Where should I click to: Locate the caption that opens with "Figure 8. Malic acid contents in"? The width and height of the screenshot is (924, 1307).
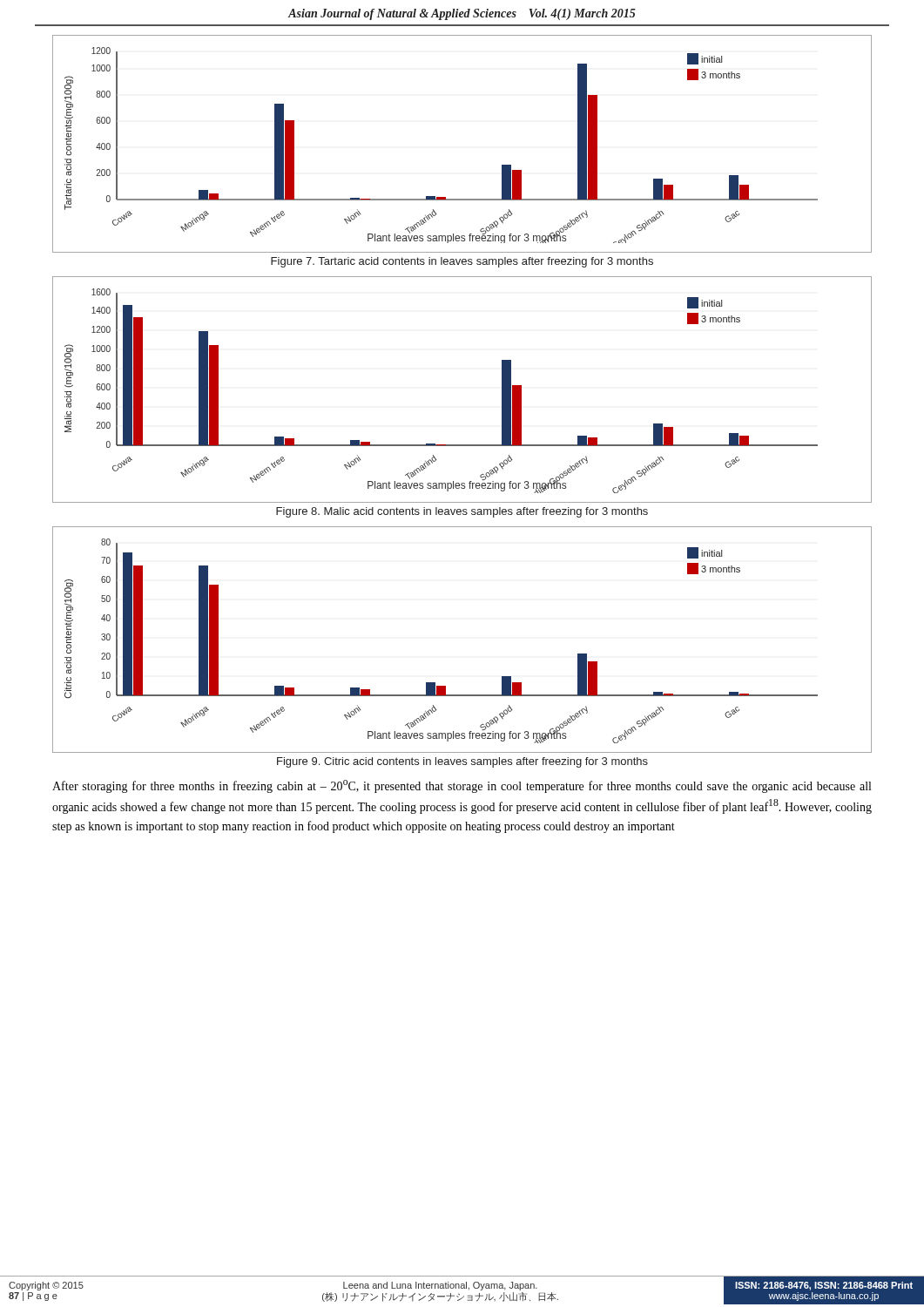pos(462,511)
